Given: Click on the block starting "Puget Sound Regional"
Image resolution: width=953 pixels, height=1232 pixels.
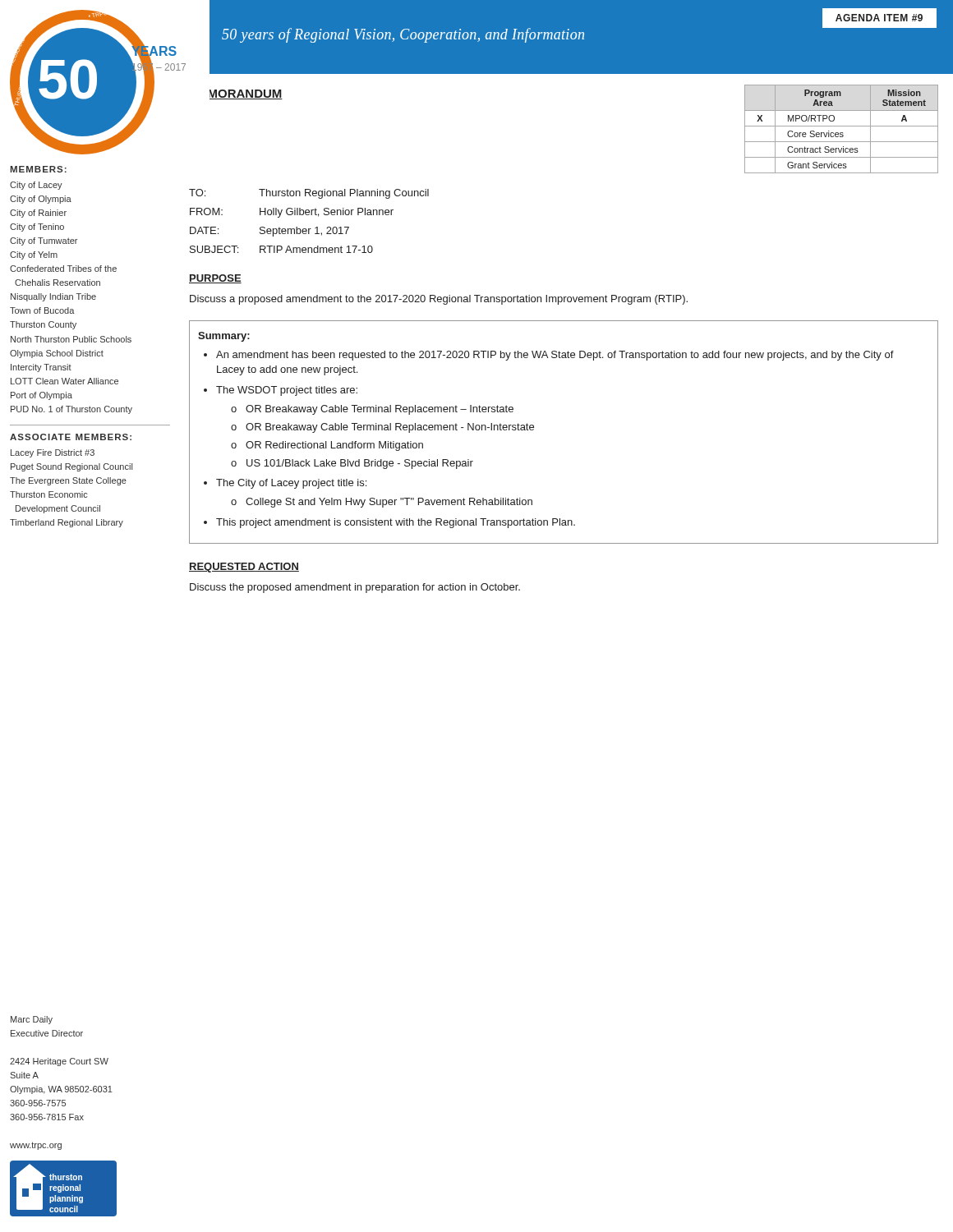Looking at the screenshot, I should (71, 466).
